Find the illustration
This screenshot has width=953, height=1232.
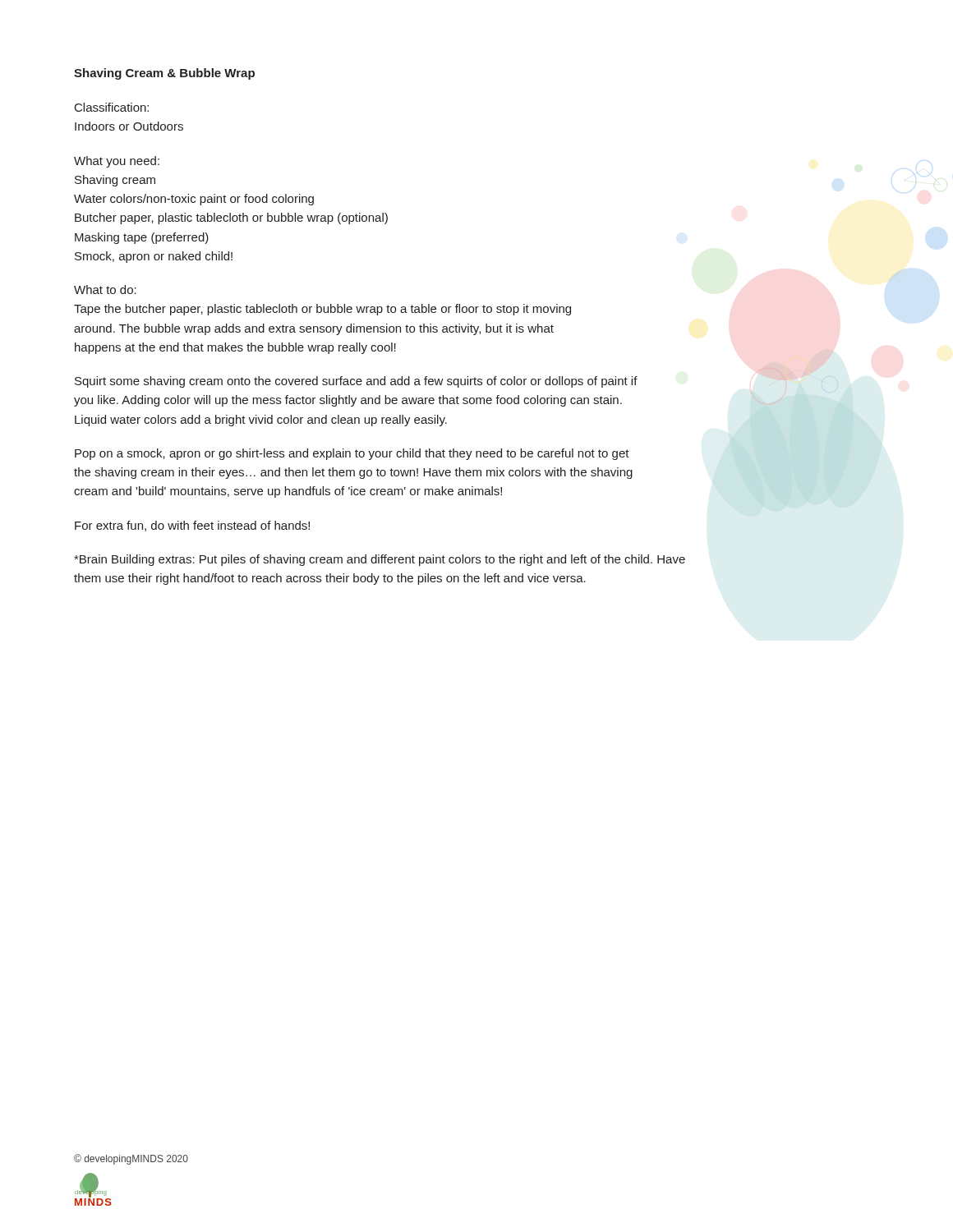(x=793, y=386)
